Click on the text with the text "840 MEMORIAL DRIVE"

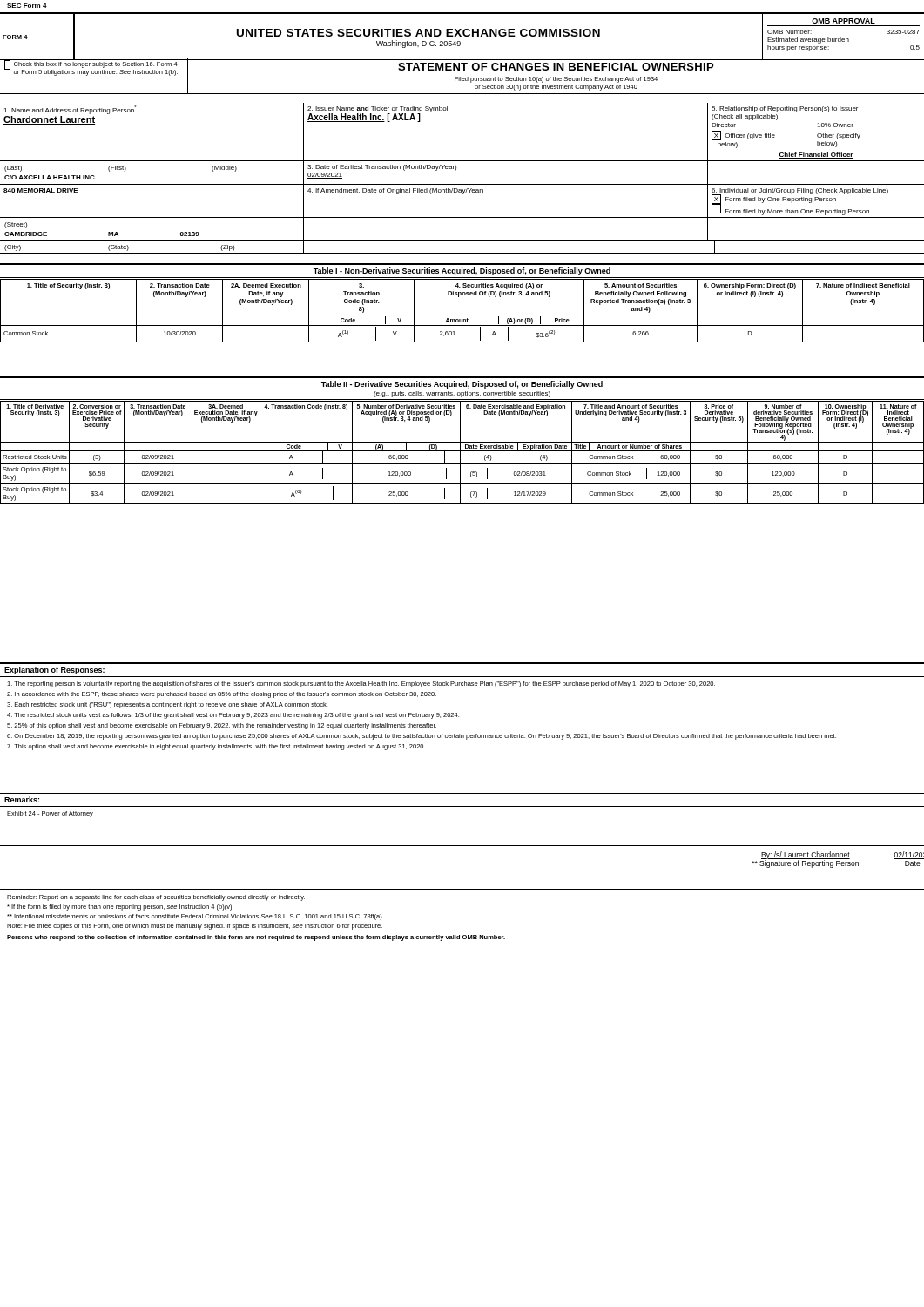pos(41,190)
